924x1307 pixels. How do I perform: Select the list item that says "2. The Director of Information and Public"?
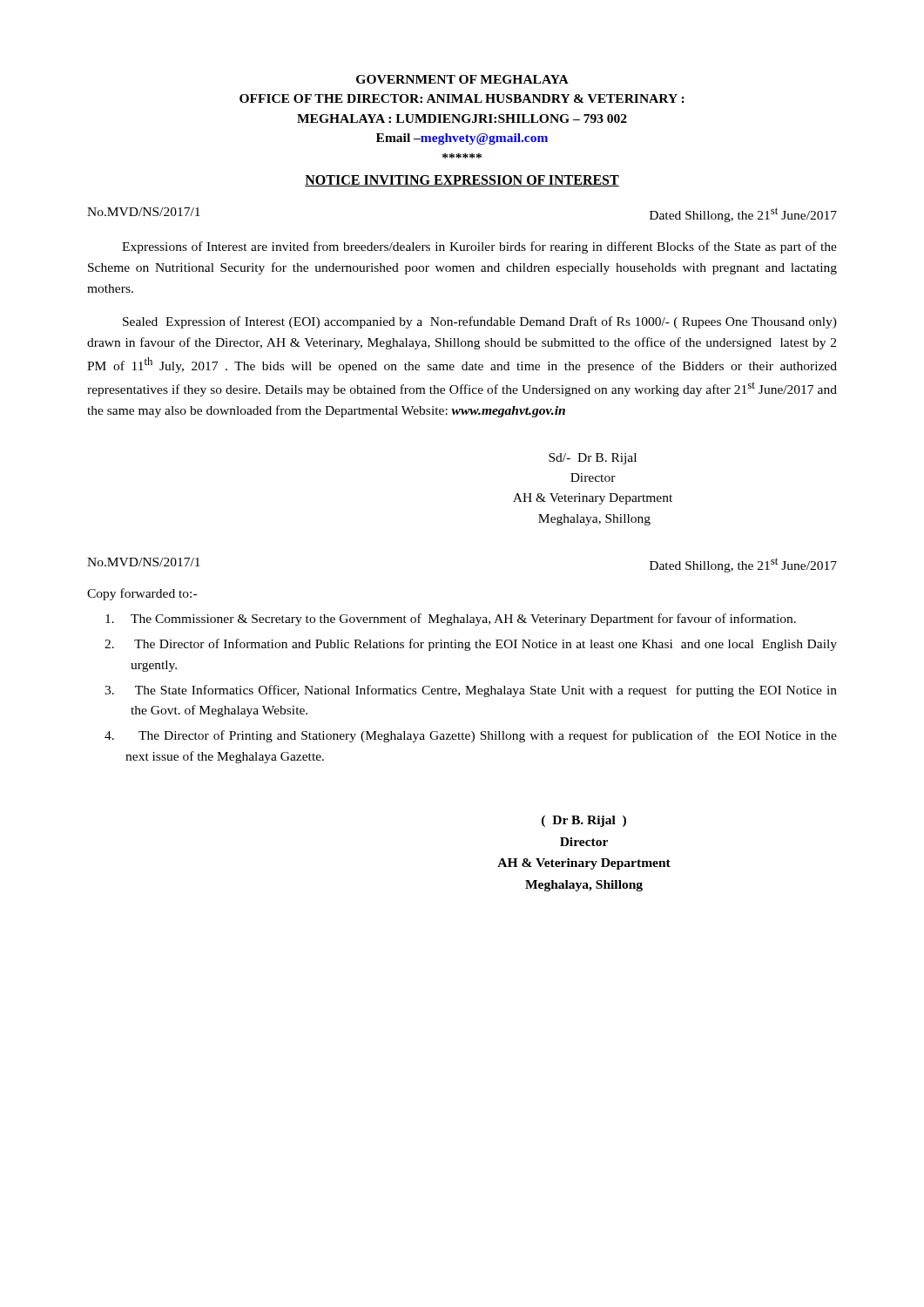(471, 654)
